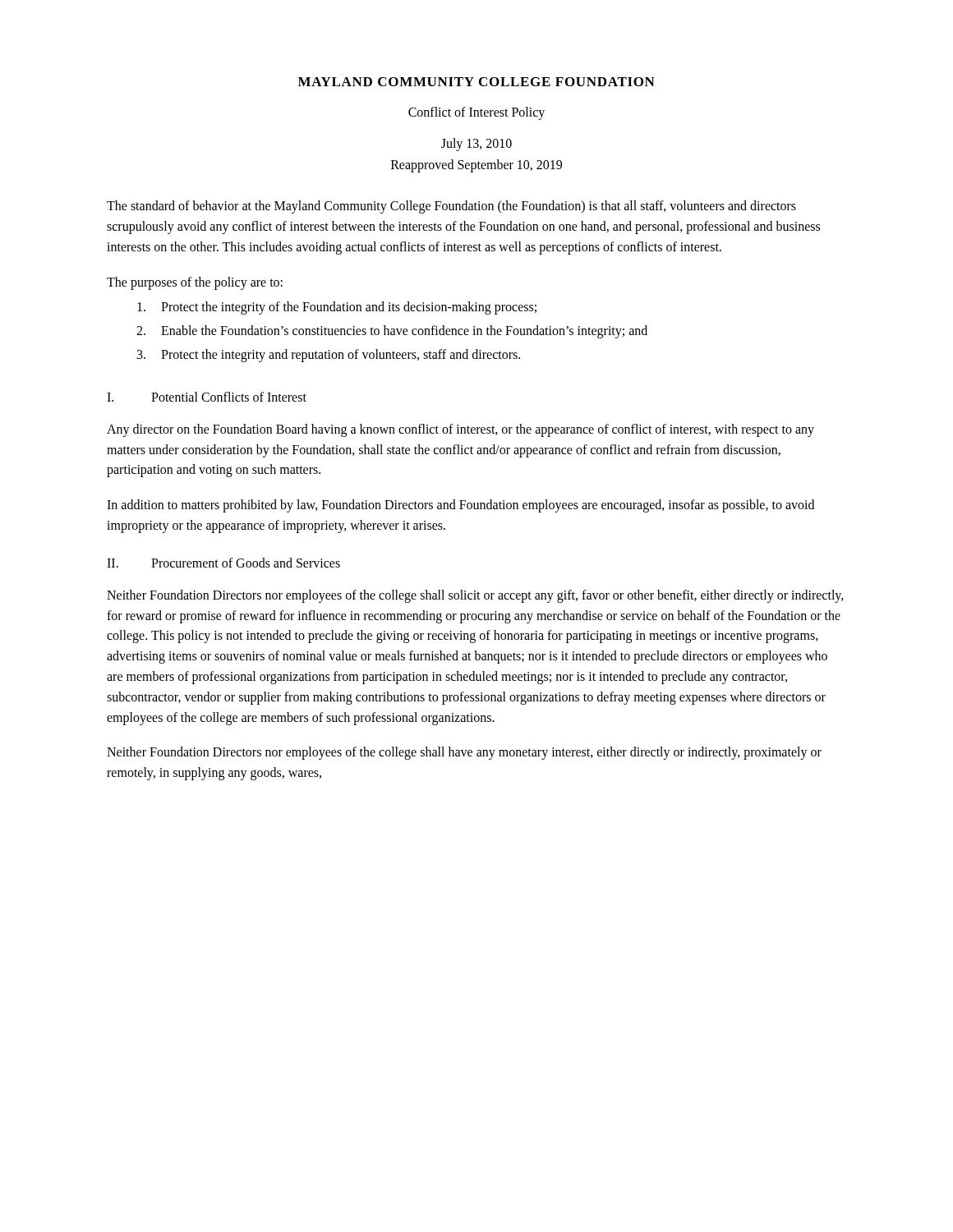This screenshot has width=953, height=1232.
Task: Click on the region starting "In addition to matters prohibited"
Action: (x=461, y=515)
